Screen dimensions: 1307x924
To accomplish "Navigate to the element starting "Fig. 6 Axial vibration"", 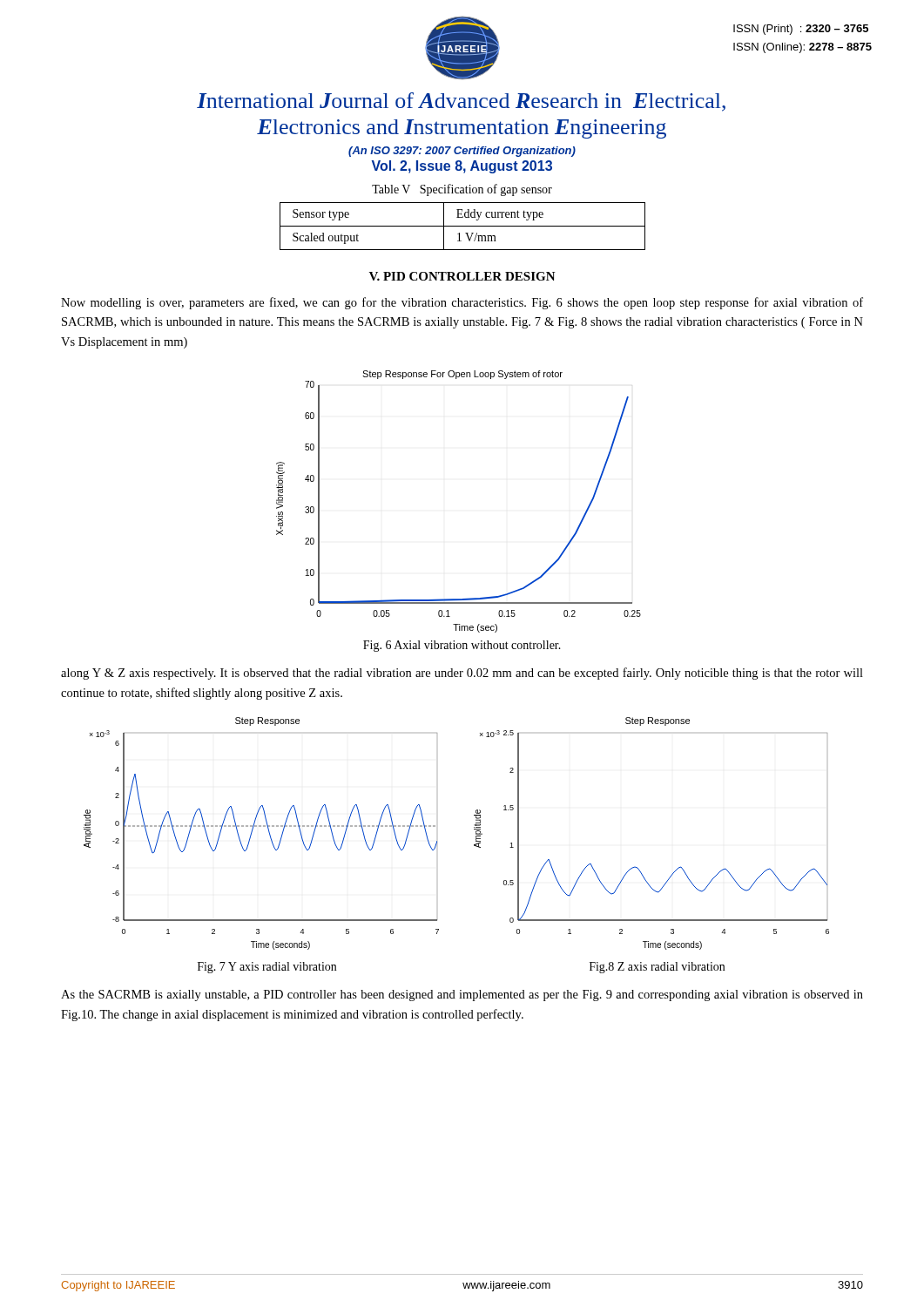I will click(x=462, y=646).
